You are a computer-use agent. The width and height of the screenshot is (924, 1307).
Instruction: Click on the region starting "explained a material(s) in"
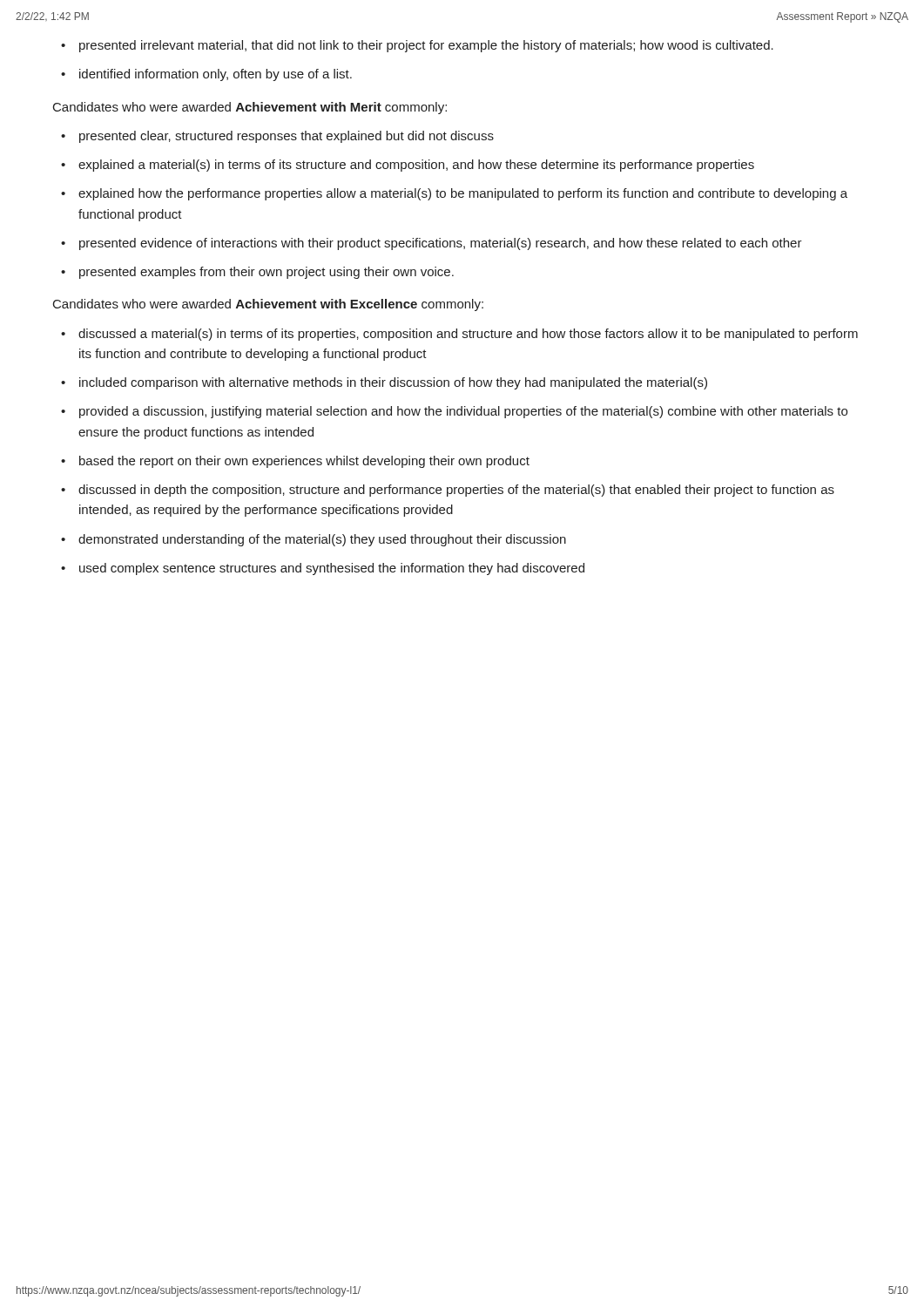416,164
